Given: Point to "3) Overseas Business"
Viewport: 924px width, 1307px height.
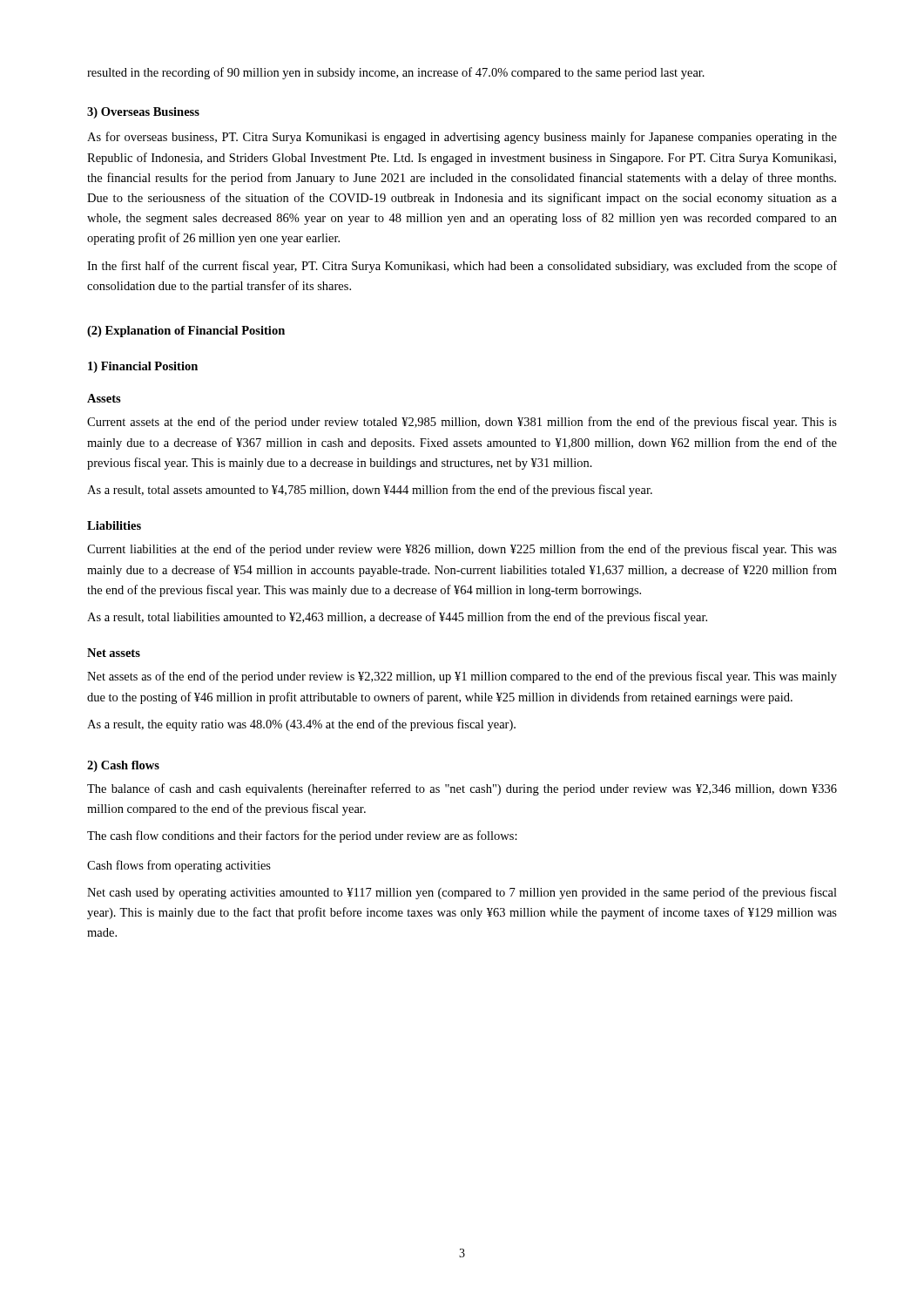Looking at the screenshot, I should pos(143,112).
